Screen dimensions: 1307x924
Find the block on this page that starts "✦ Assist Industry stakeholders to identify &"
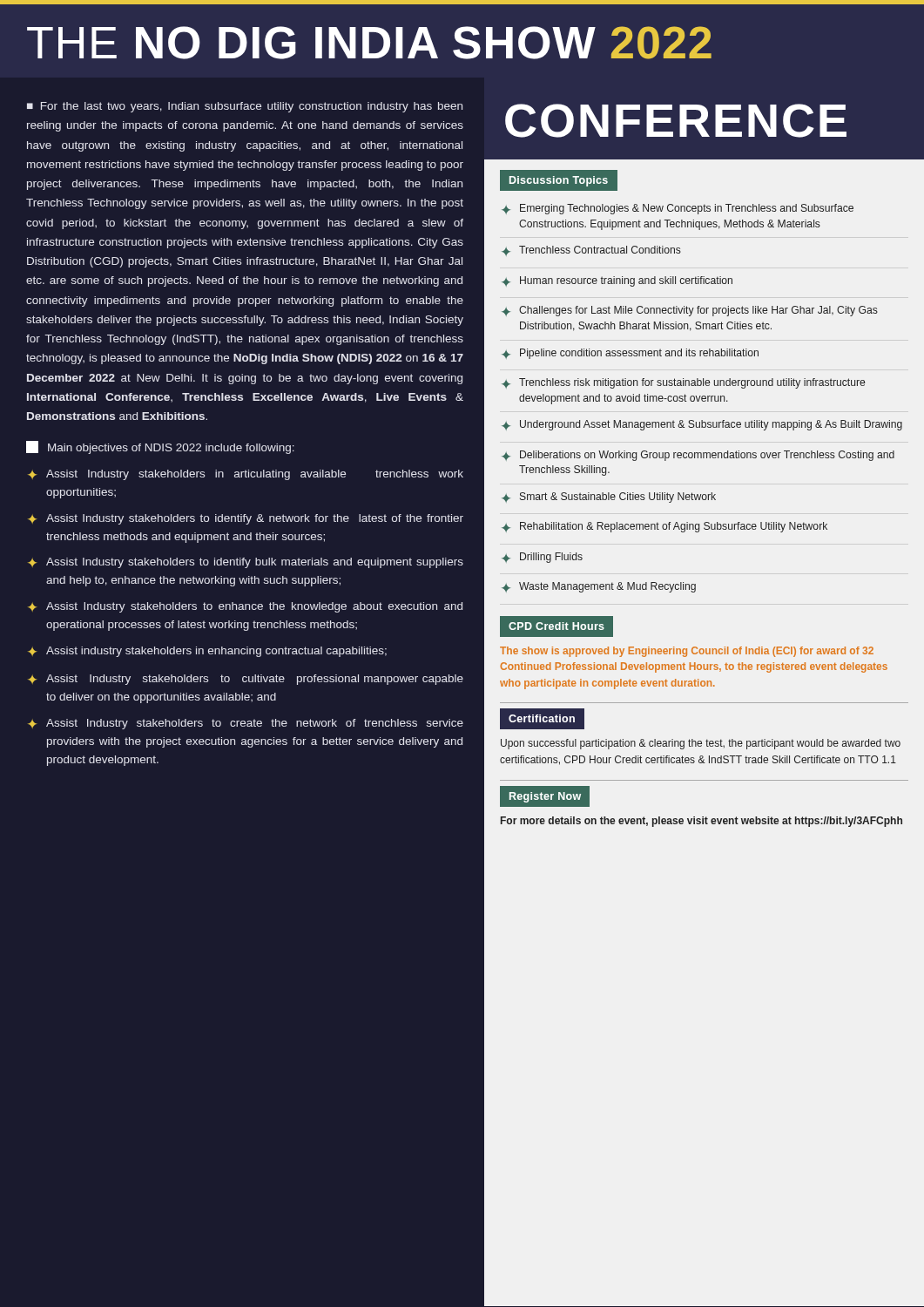tap(245, 528)
